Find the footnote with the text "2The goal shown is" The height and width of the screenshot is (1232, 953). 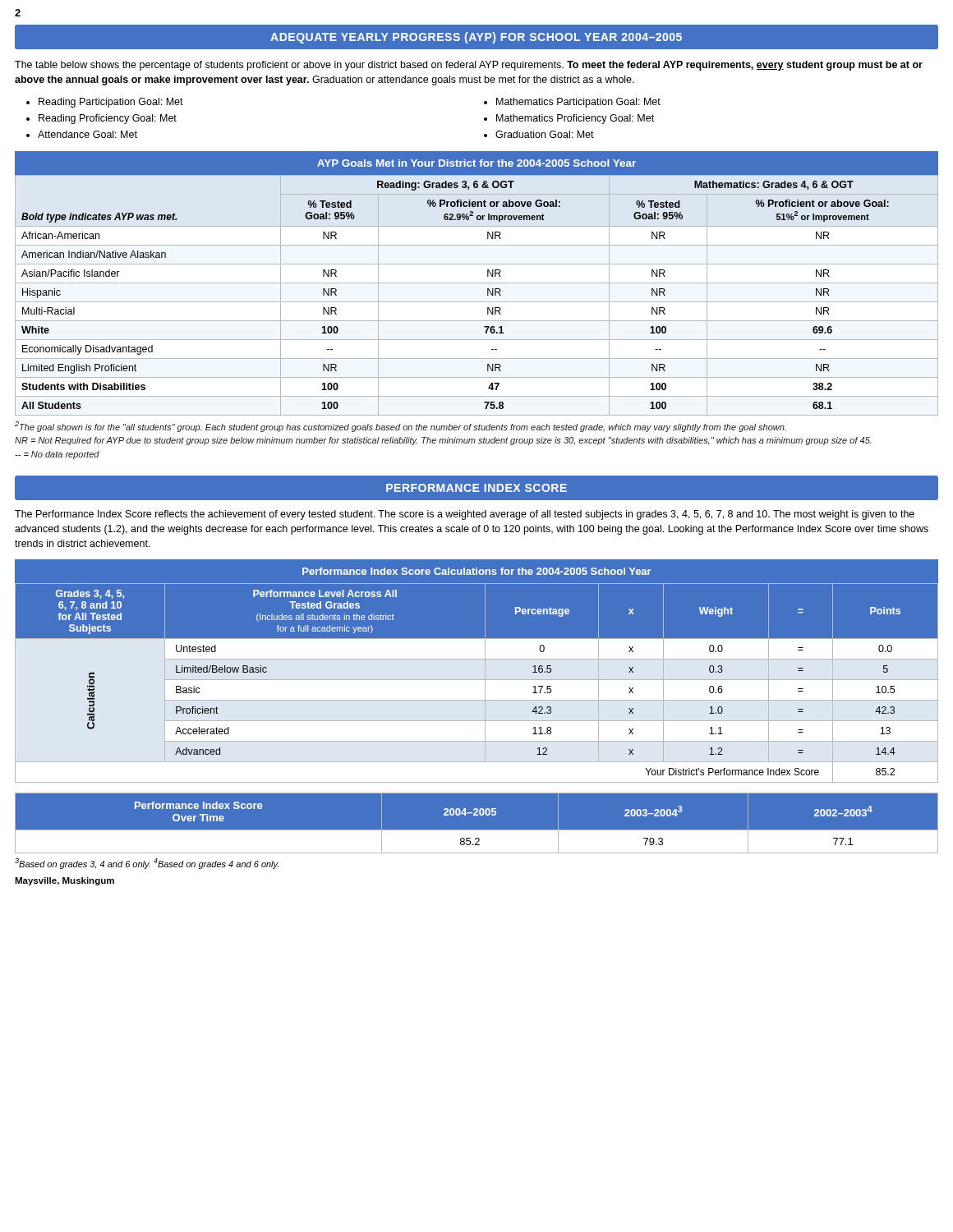444,439
